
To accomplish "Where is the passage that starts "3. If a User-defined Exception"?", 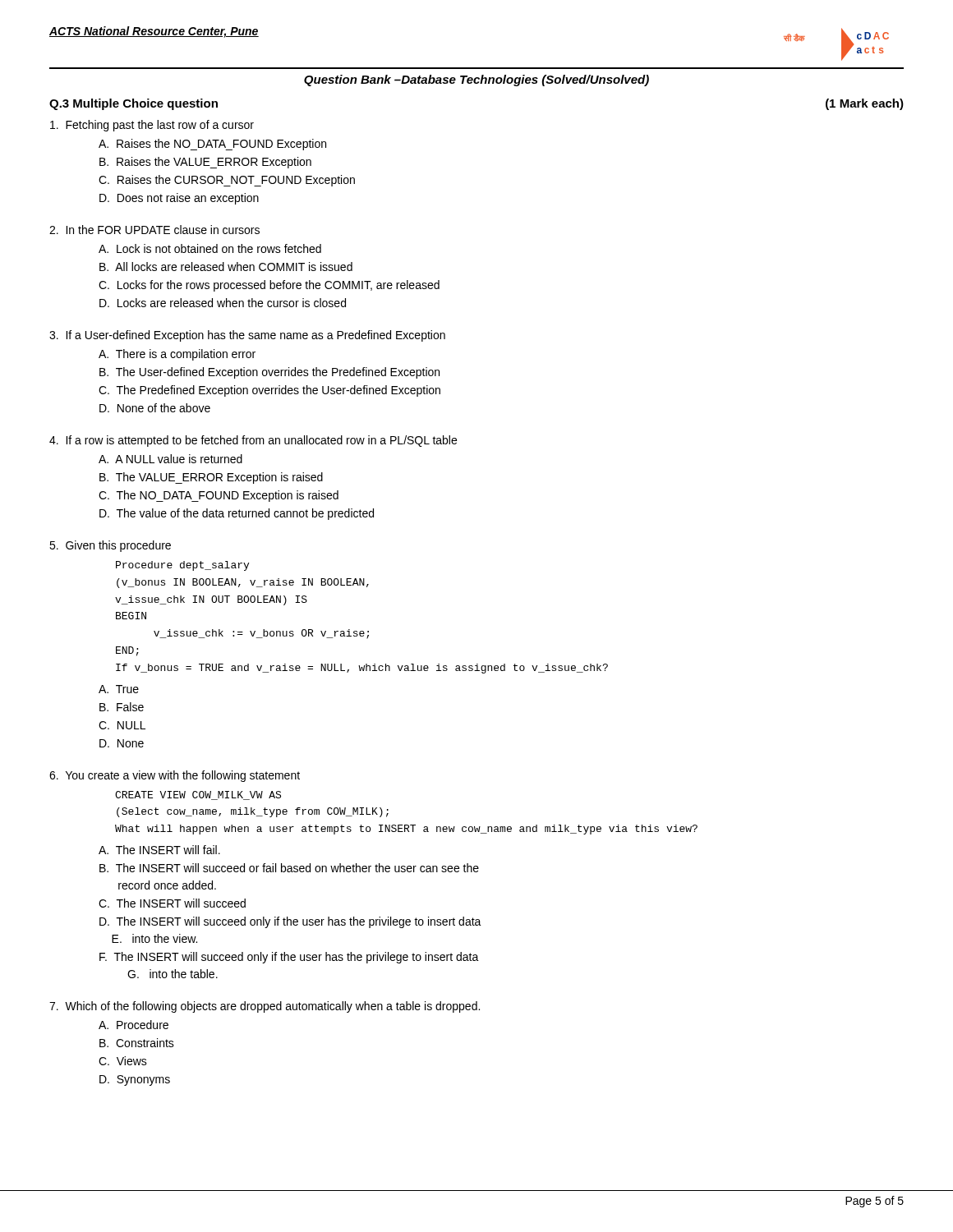I will [247, 336].
